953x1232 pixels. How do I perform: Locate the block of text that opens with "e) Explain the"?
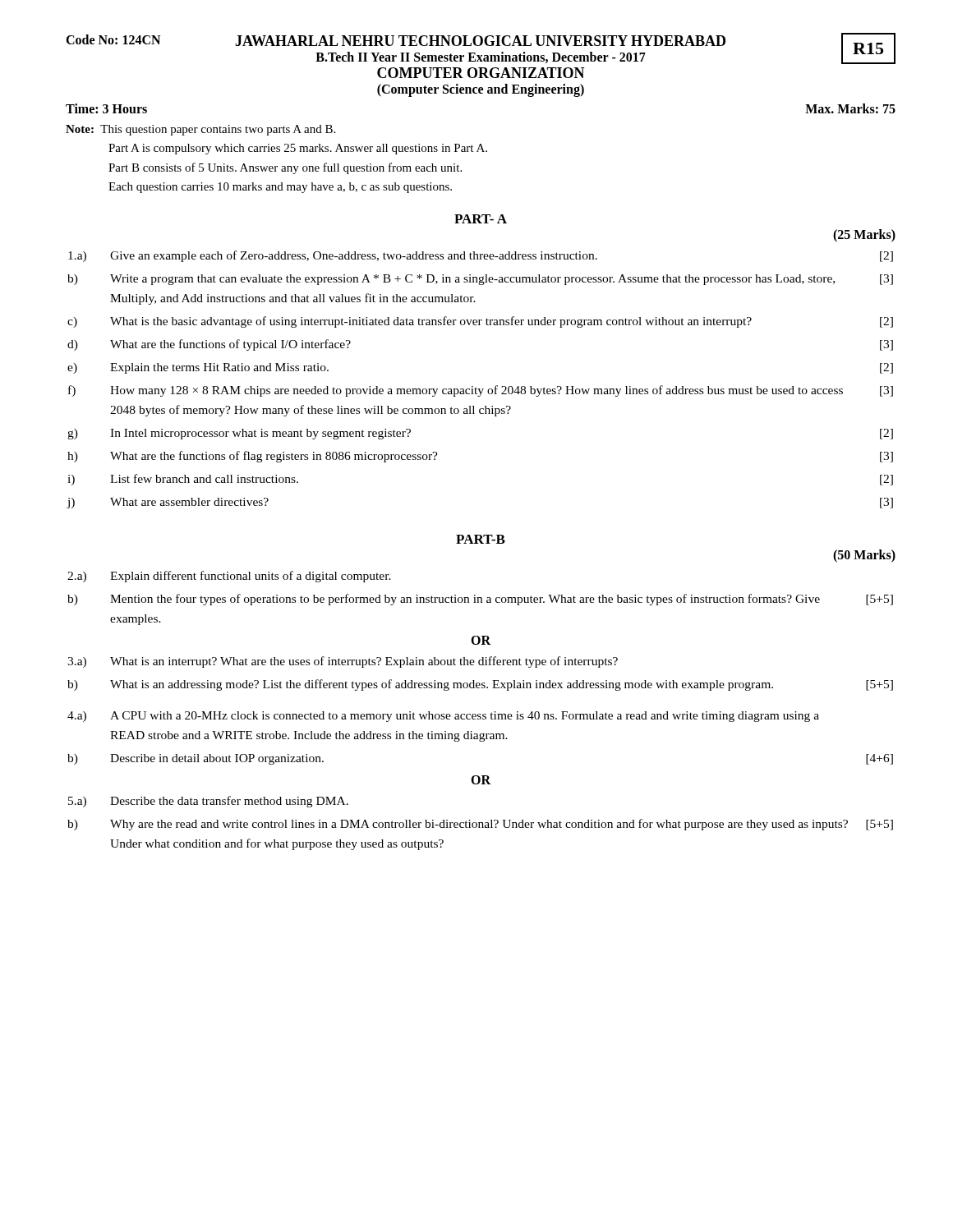(217, 368)
